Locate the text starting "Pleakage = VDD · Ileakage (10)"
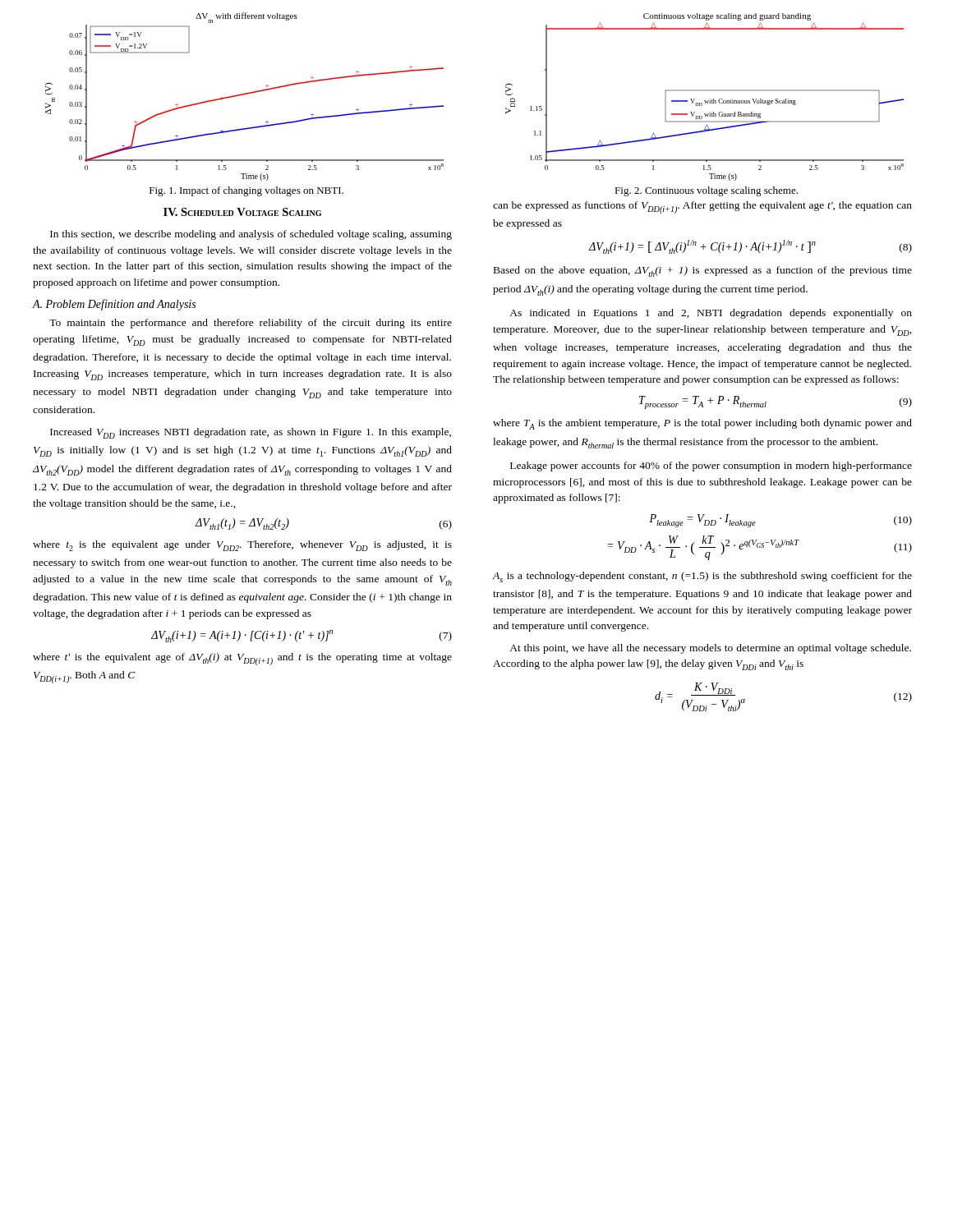The image size is (953, 1232). click(707, 520)
